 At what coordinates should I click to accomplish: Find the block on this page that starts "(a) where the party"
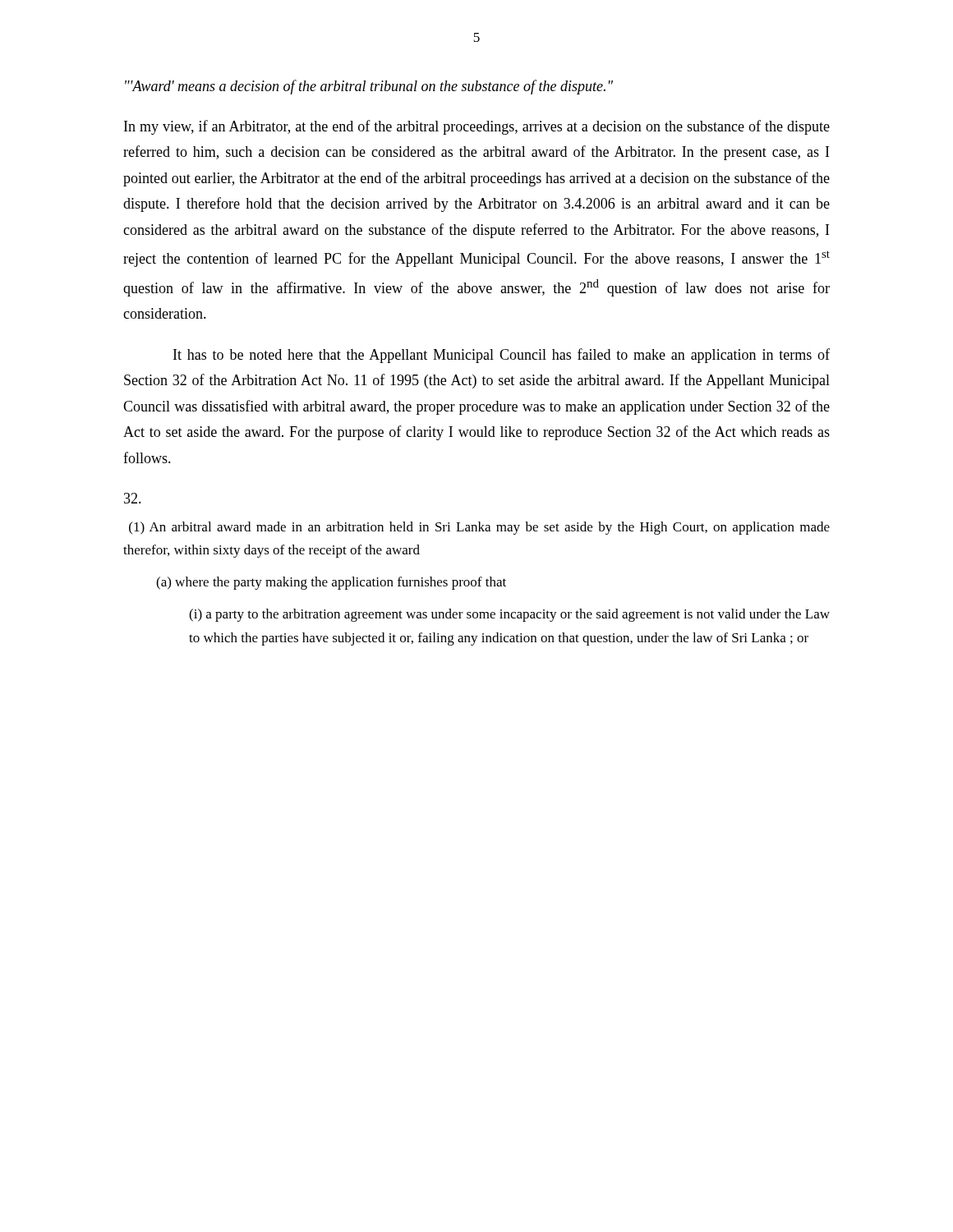(x=331, y=582)
